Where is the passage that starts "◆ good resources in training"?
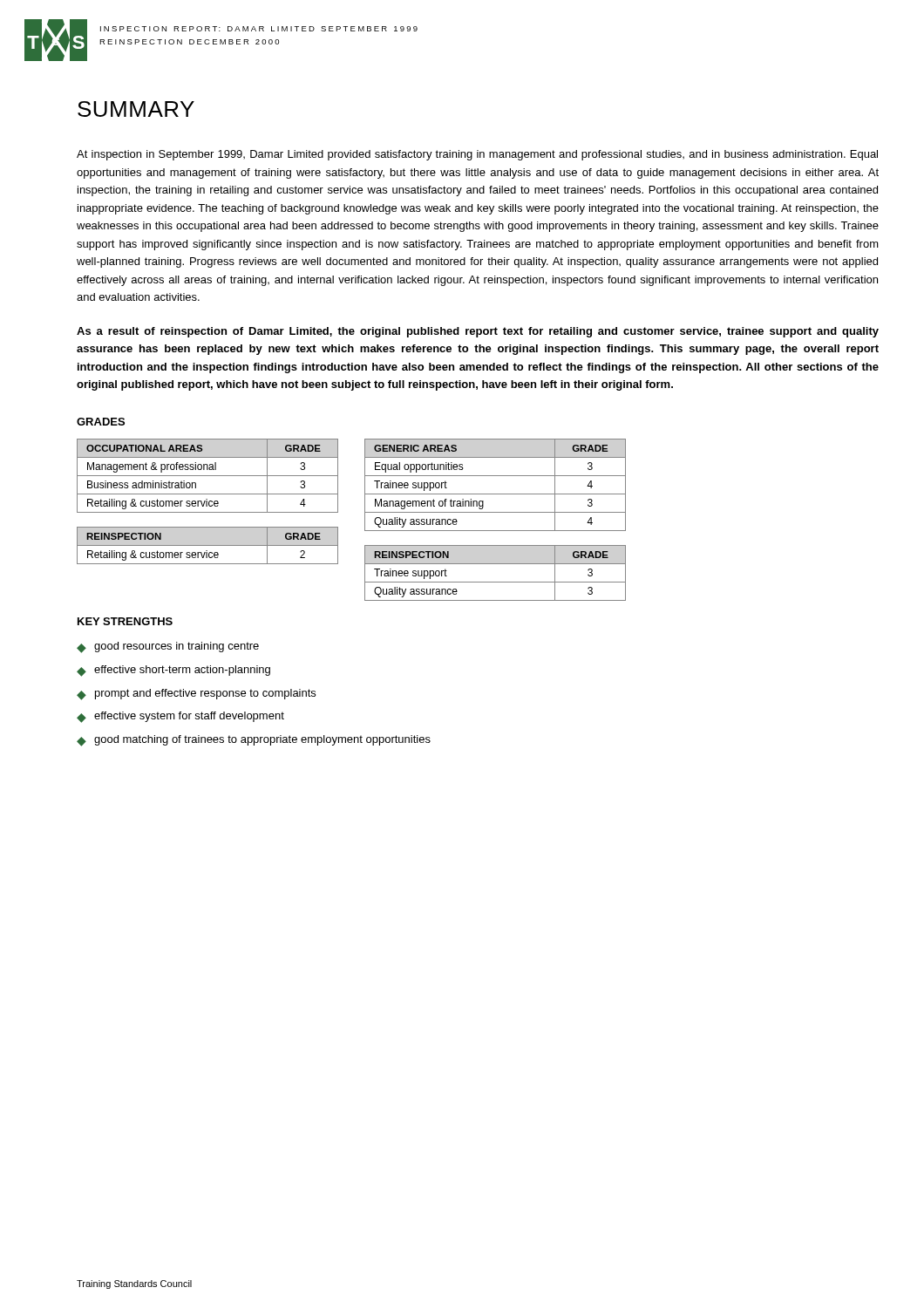Image resolution: width=924 pixels, height=1308 pixels. 168,647
